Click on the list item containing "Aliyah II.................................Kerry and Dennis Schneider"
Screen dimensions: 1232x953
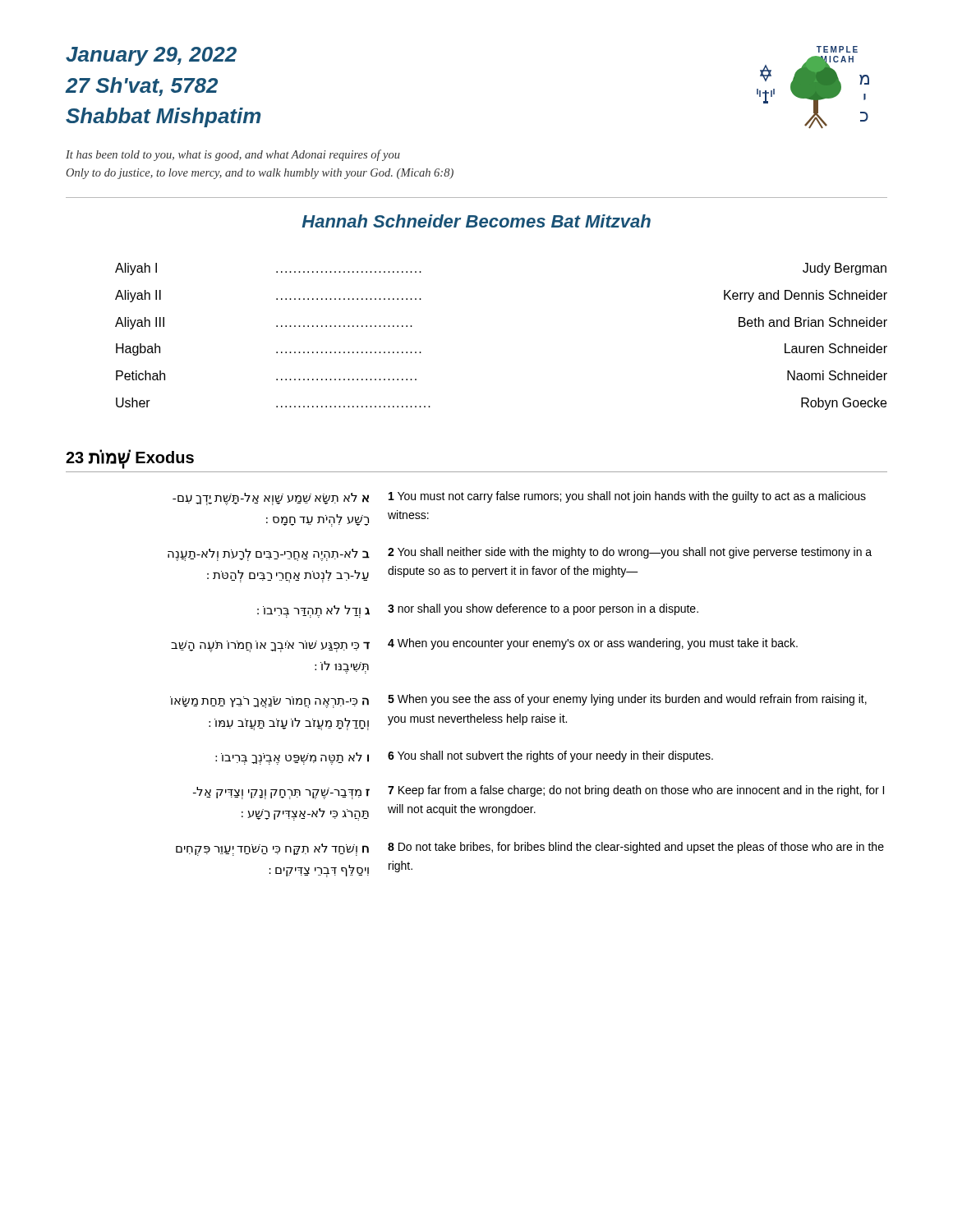point(138,296)
